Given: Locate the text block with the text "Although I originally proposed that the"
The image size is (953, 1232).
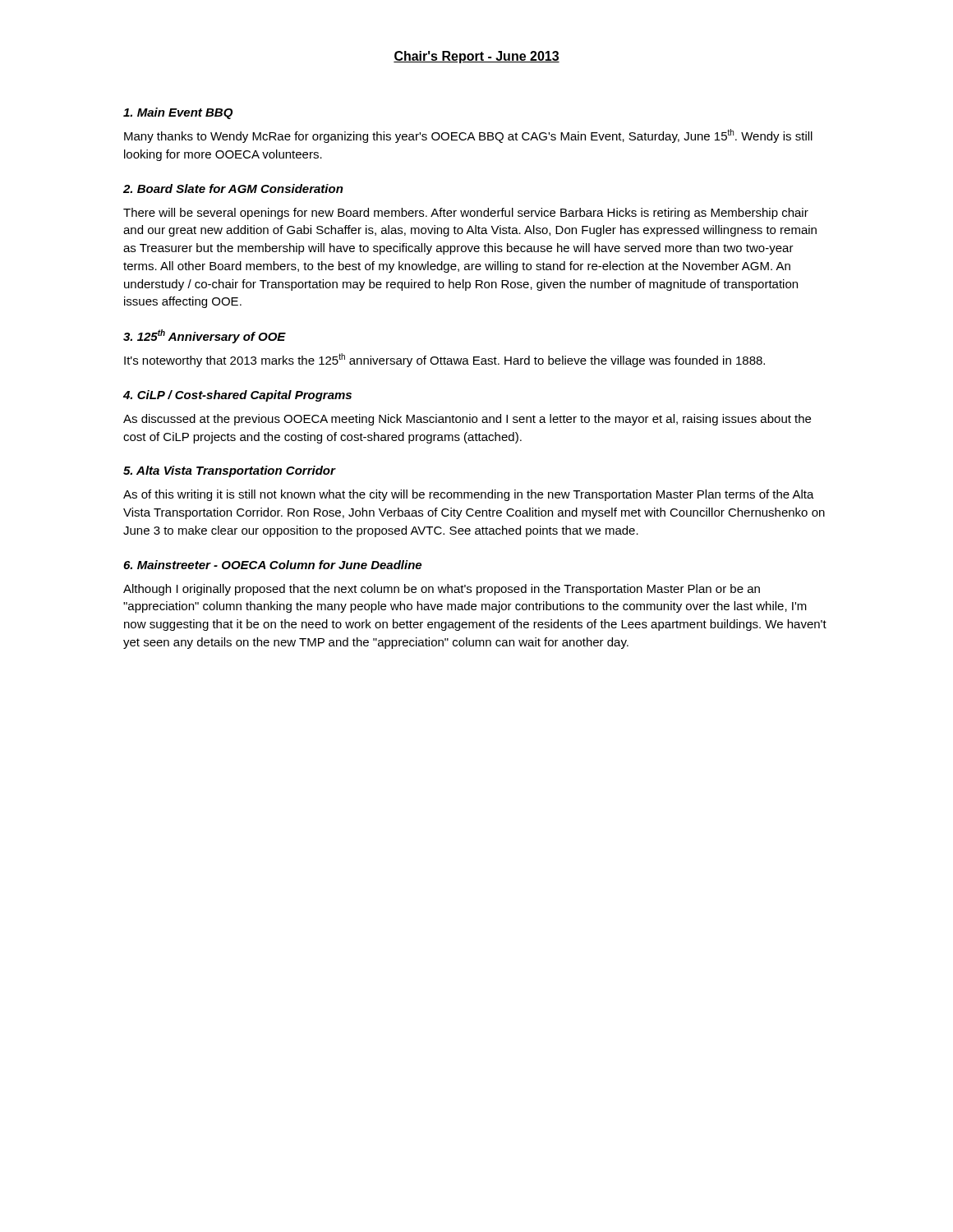Looking at the screenshot, I should (x=475, y=615).
